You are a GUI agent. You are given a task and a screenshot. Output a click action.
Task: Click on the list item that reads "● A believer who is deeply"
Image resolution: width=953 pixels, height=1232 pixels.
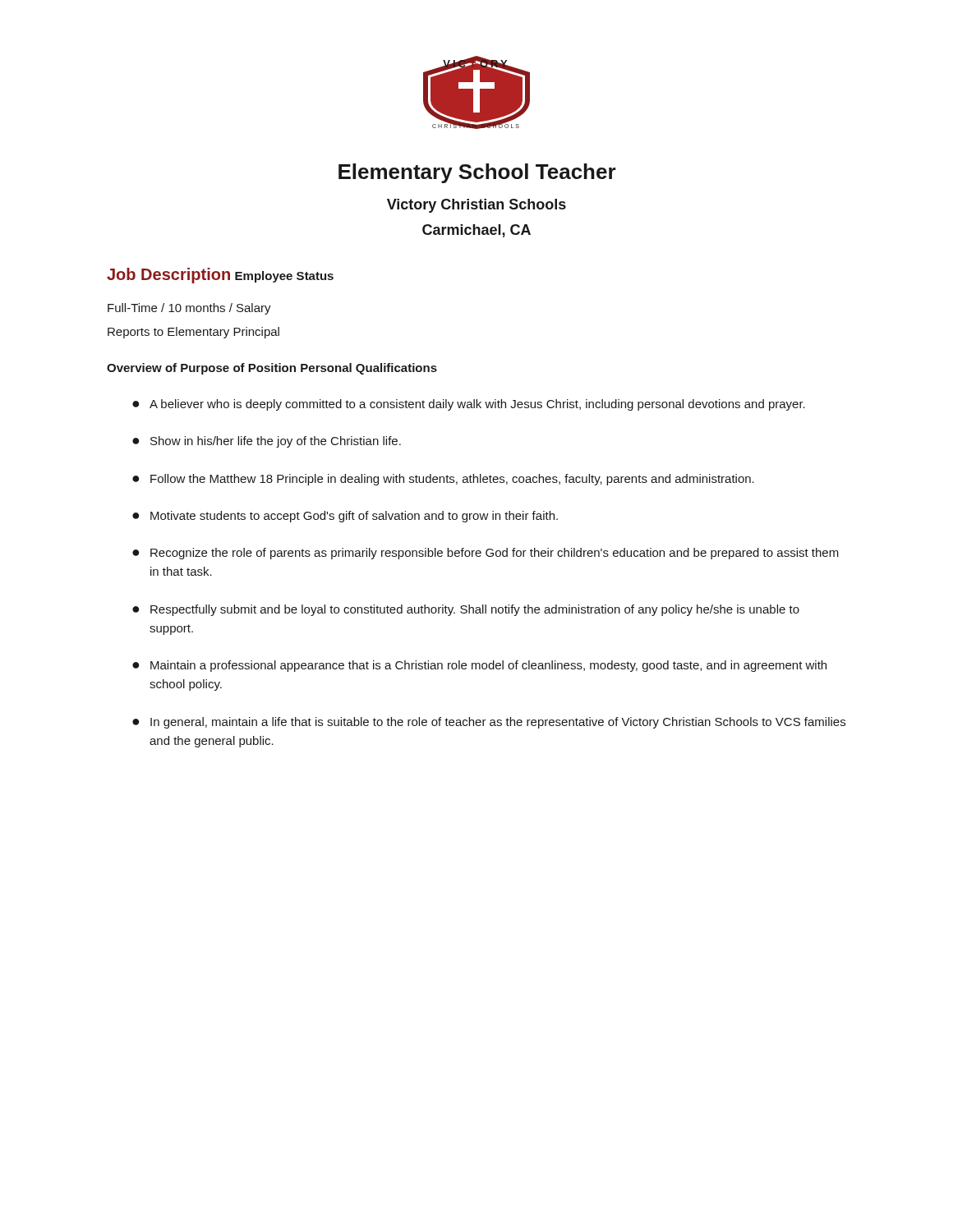(469, 404)
